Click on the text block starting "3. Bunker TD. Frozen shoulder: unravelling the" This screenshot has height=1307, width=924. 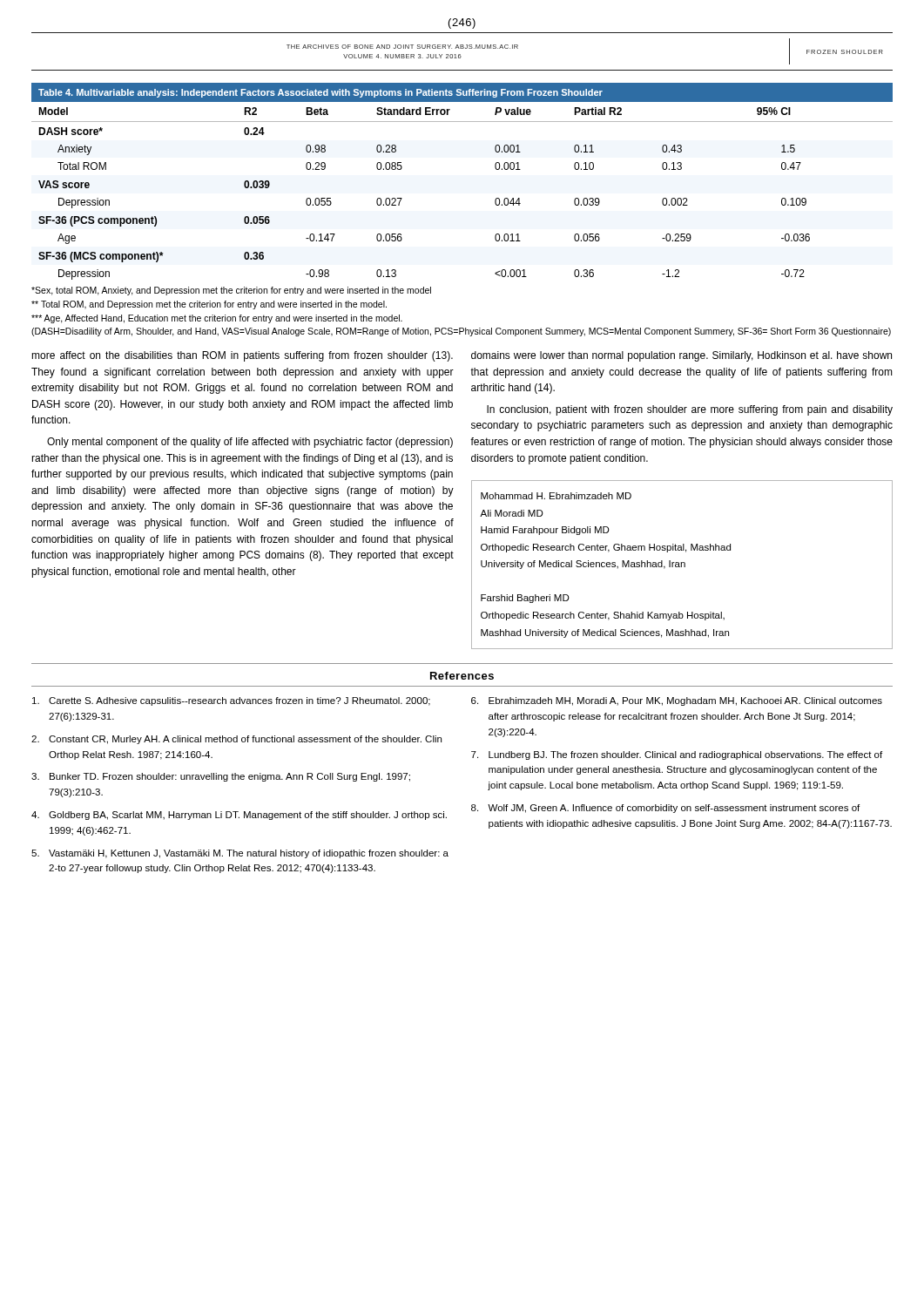click(x=242, y=785)
